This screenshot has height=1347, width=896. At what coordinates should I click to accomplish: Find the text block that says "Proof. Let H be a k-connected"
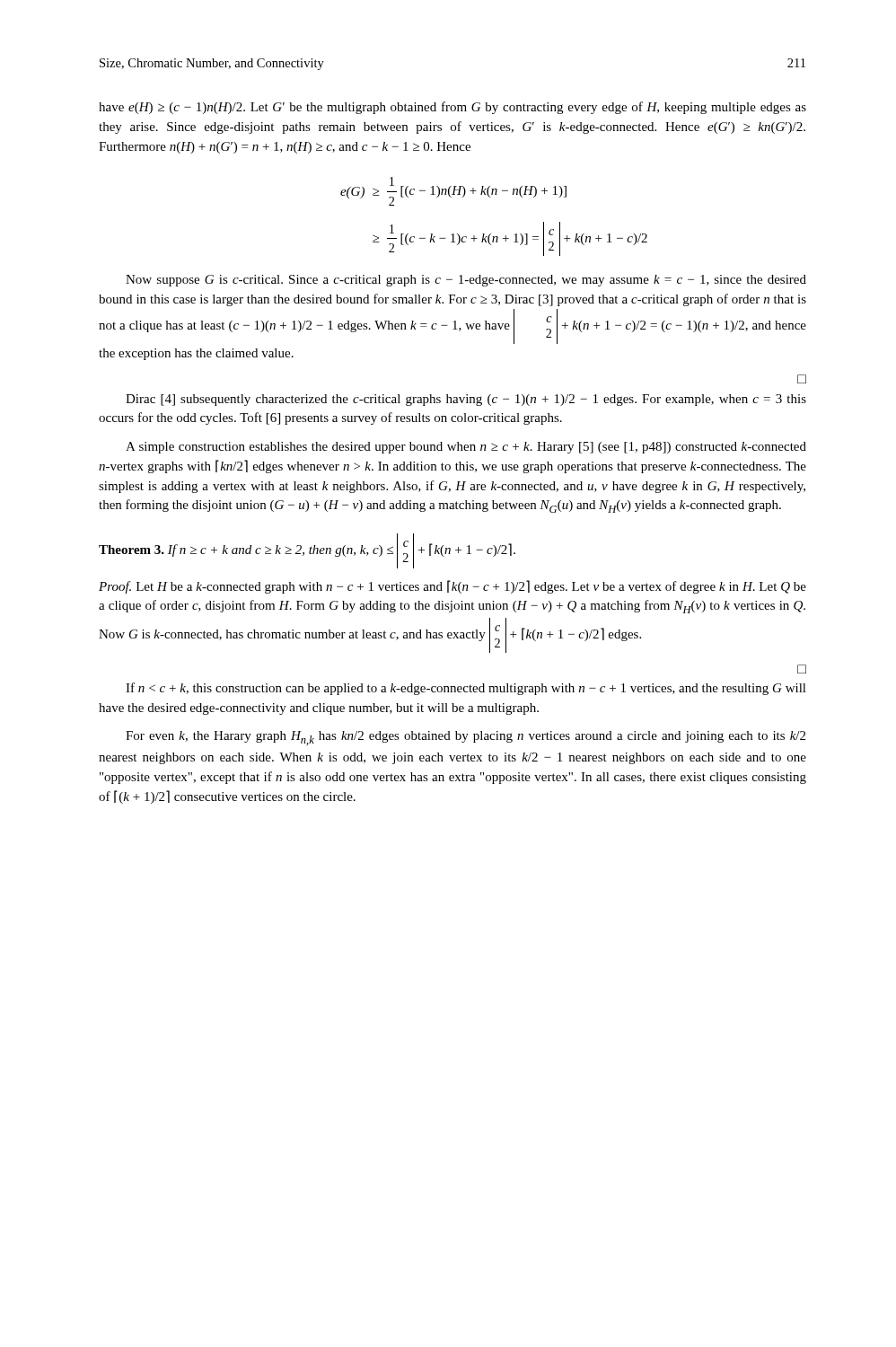point(452,628)
